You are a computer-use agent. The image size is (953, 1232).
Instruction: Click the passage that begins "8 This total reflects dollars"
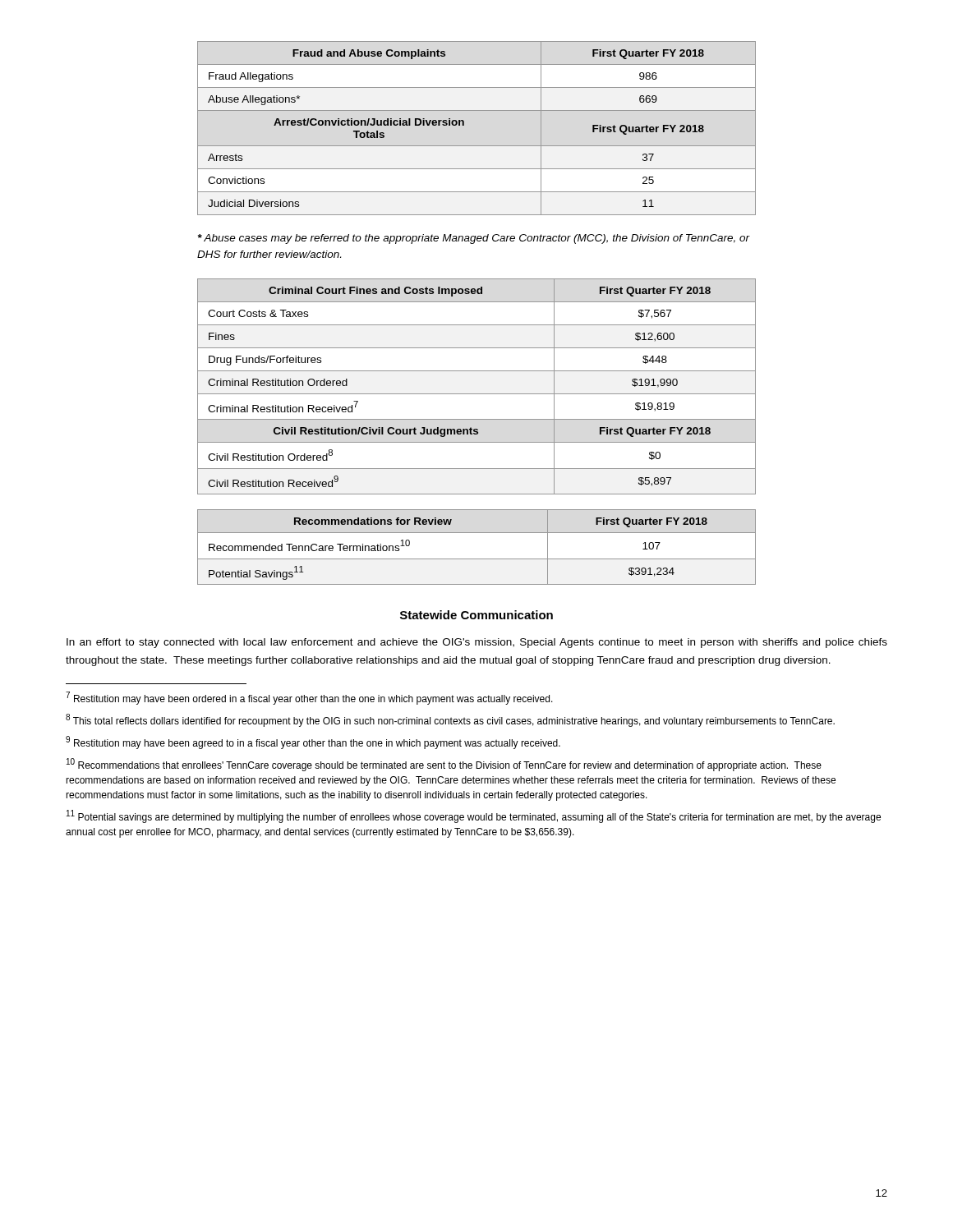[x=451, y=720]
